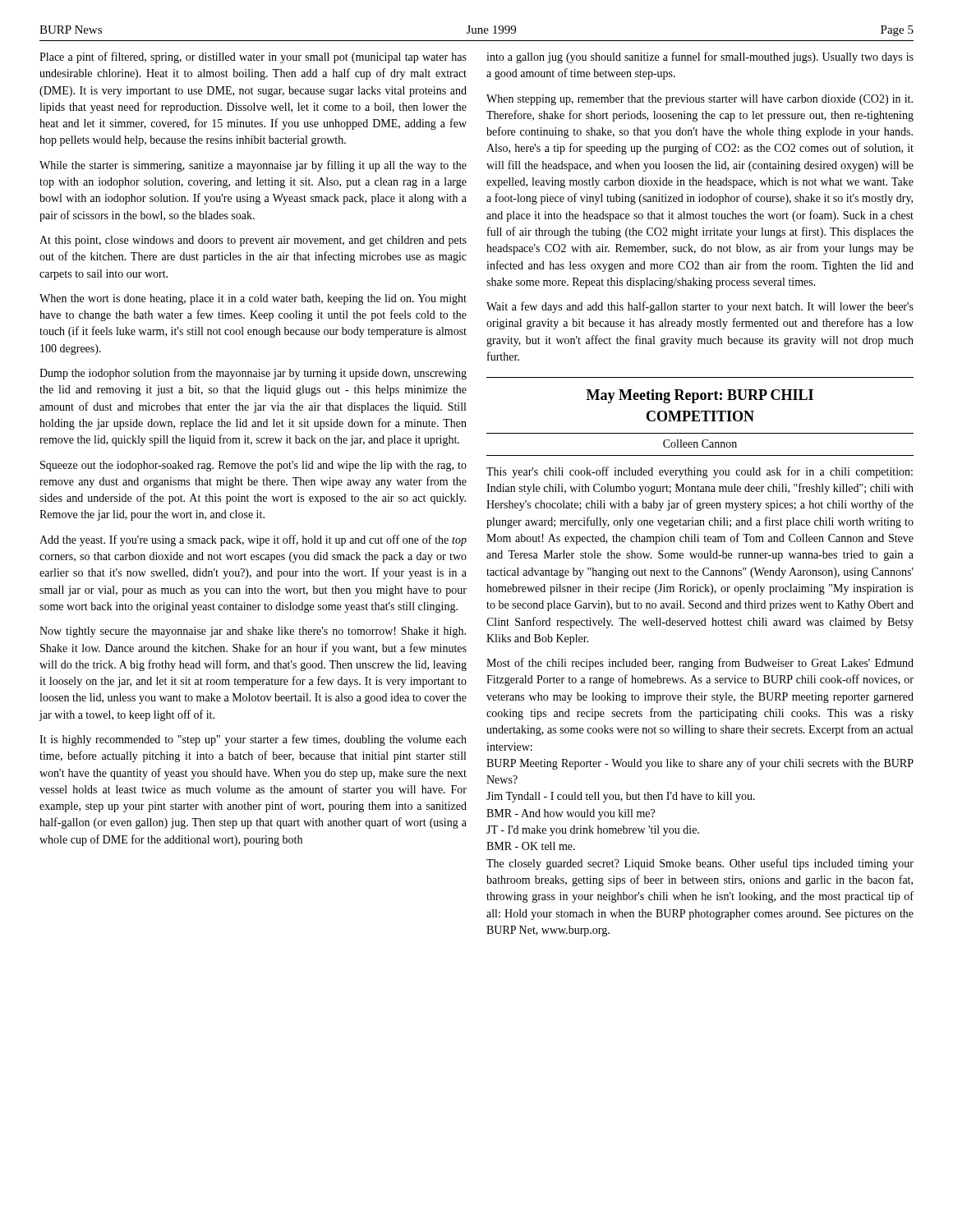Locate the text block starting "May Meeting Report: BURP CHILICOMPETITION"
Screen dimensions: 1232x953
tap(700, 406)
